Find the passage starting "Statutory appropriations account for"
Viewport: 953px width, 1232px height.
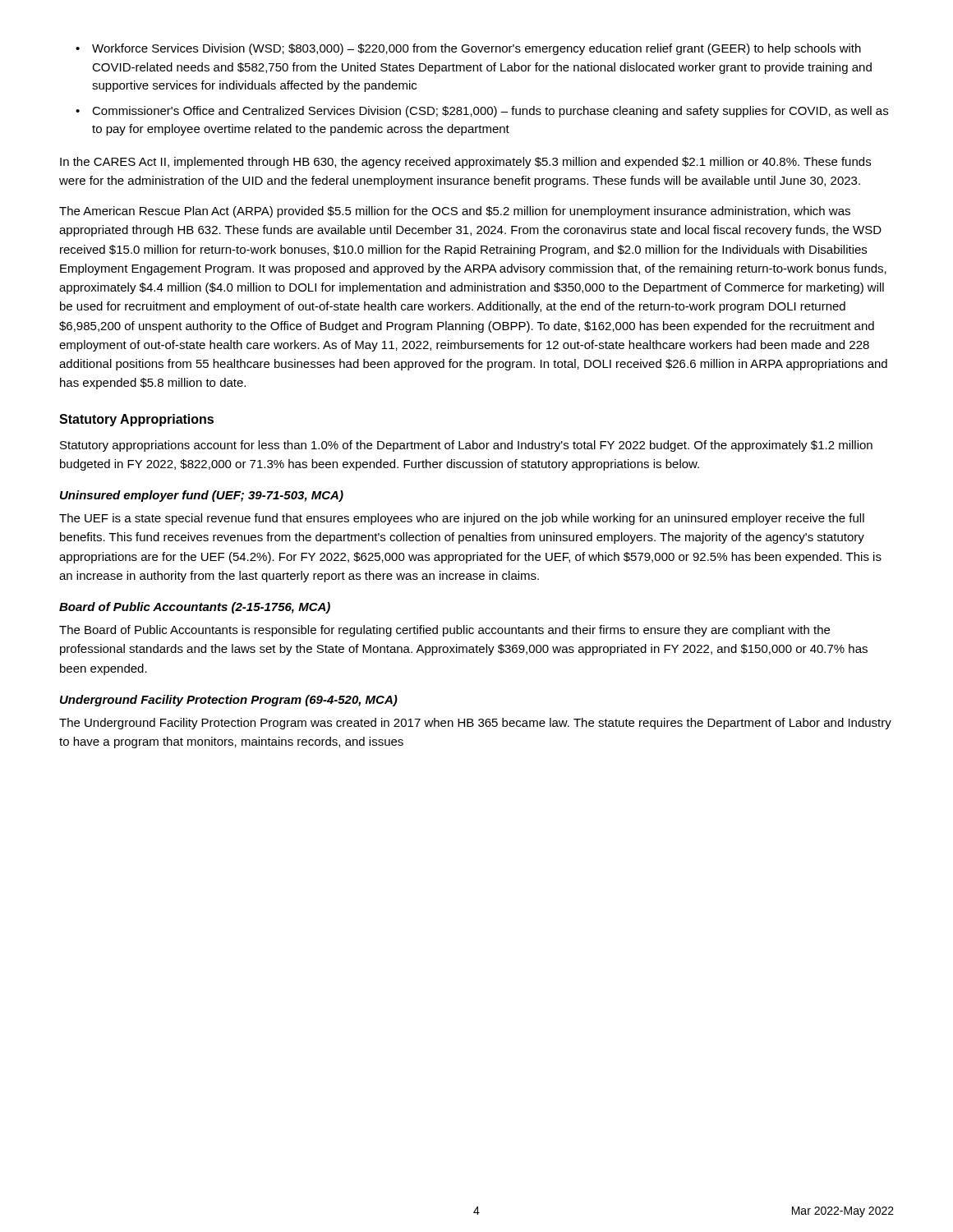pyautogui.click(x=466, y=454)
